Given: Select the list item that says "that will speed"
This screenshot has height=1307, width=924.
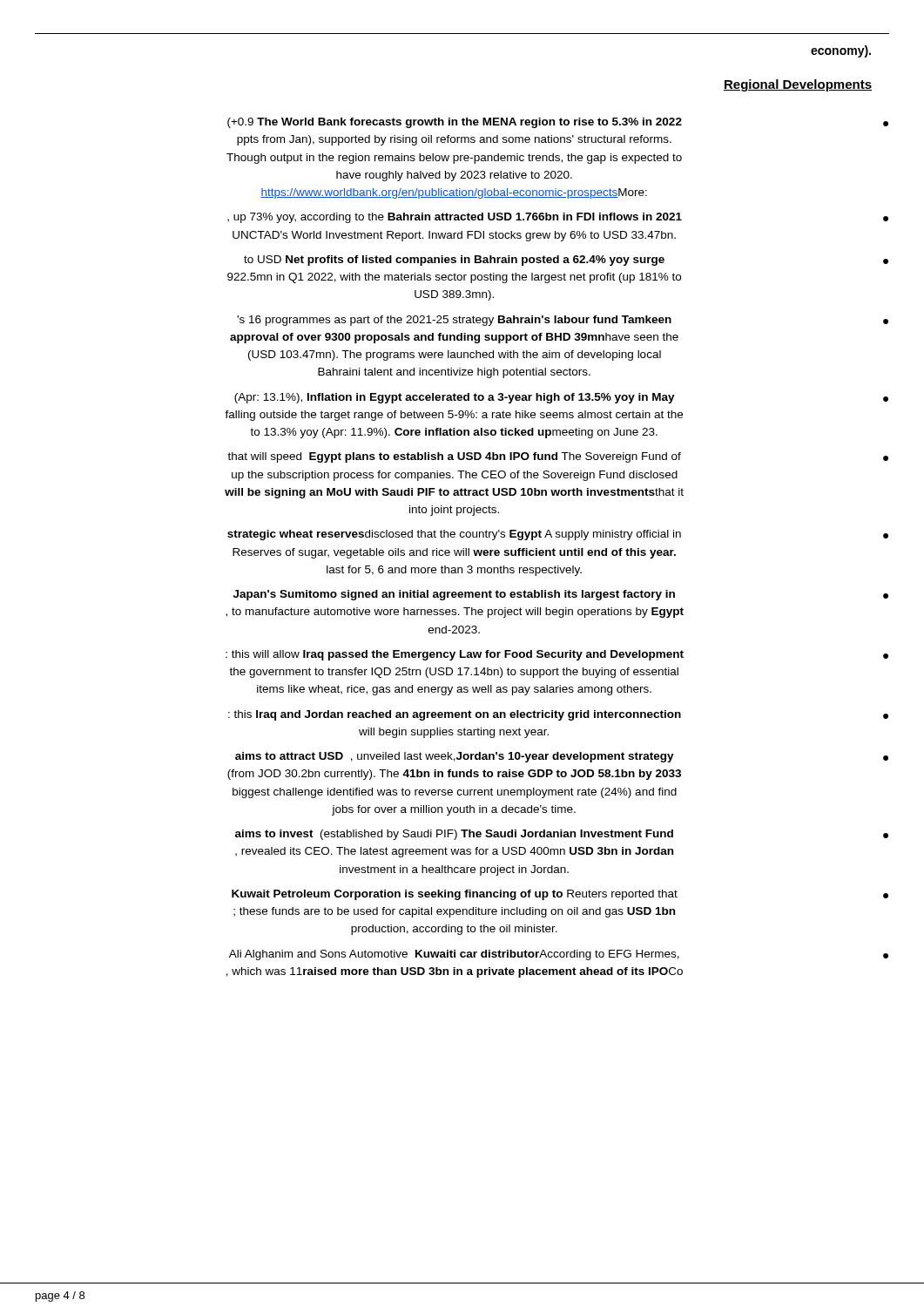Looking at the screenshot, I should [x=462, y=483].
